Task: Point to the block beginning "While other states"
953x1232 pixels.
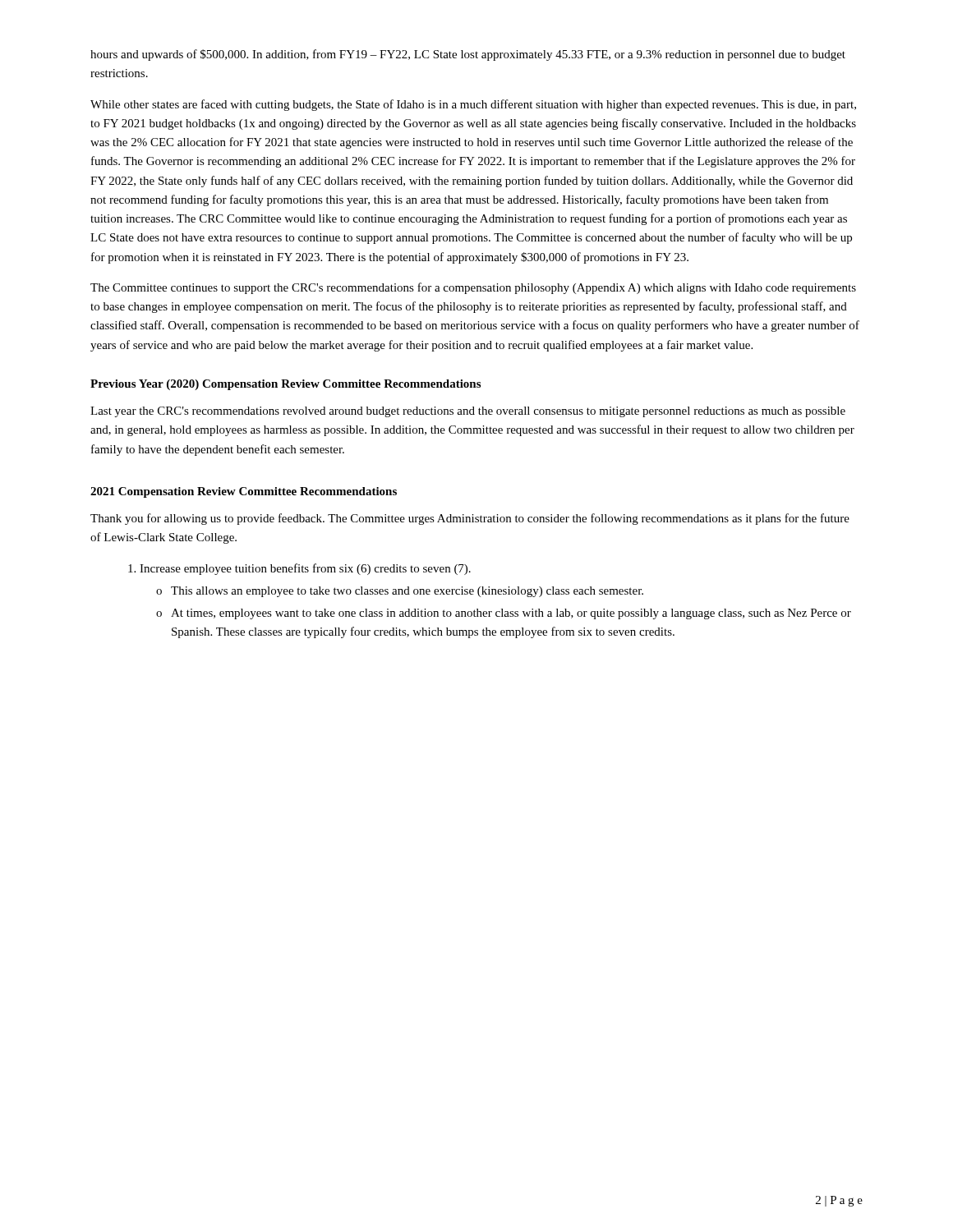Action: (x=474, y=180)
